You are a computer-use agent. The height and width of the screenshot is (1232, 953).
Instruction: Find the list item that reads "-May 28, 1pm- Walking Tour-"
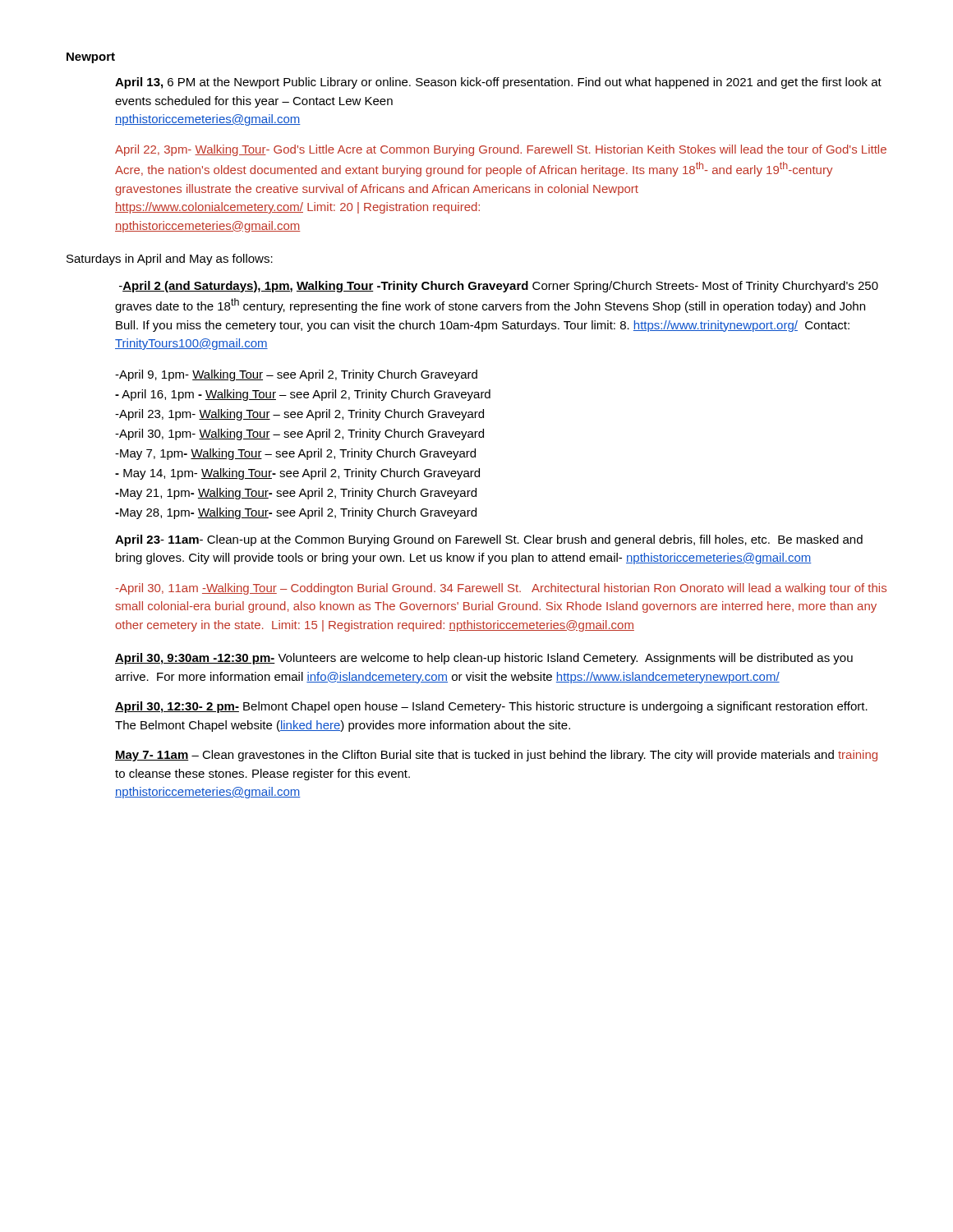(x=296, y=512)
